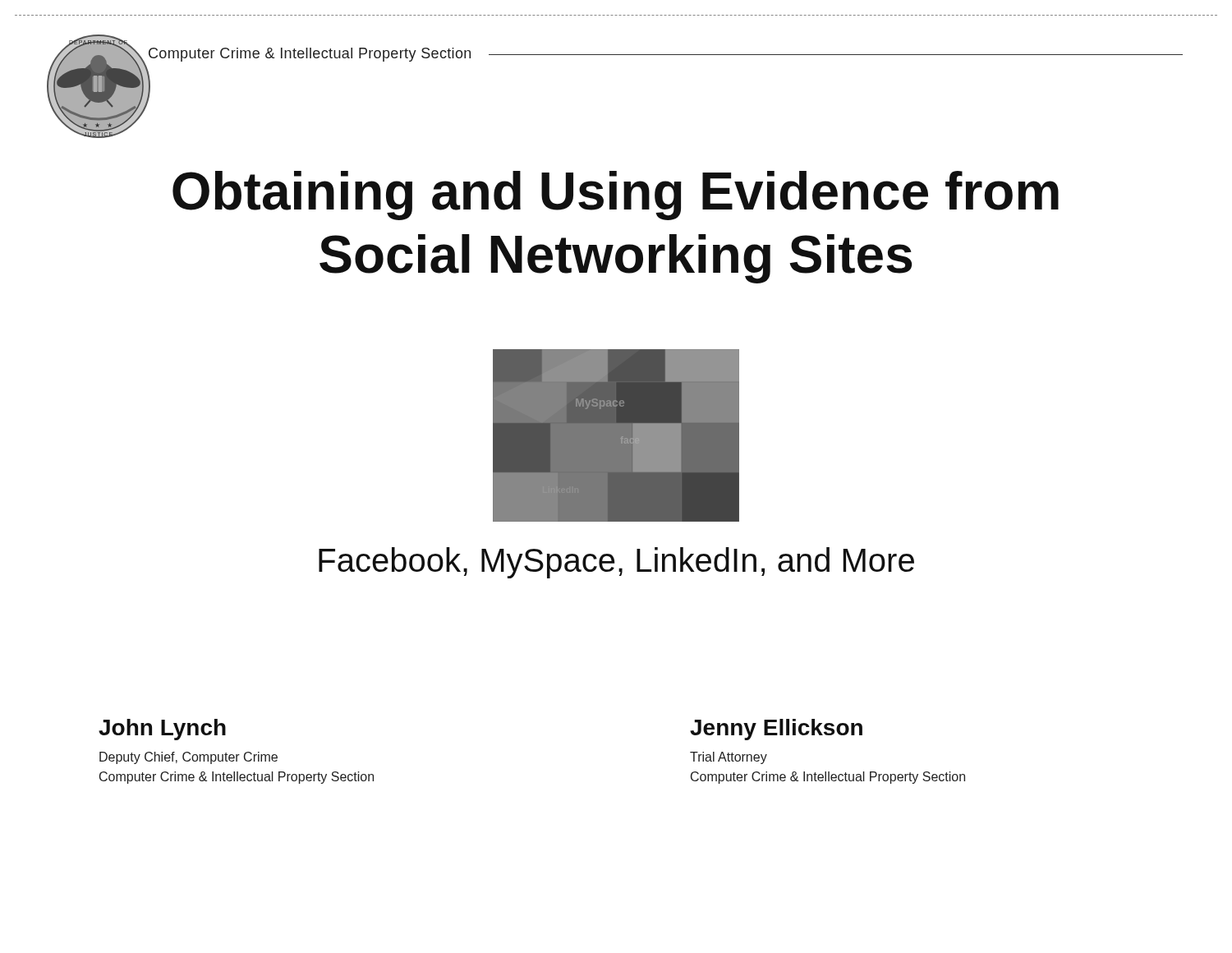Screen dimensions: 953x1232
Task: Locate the block of text that opens with "Jenny Ellickson Trial AttorneyComputer Crime"
Action: coord(776,730)
